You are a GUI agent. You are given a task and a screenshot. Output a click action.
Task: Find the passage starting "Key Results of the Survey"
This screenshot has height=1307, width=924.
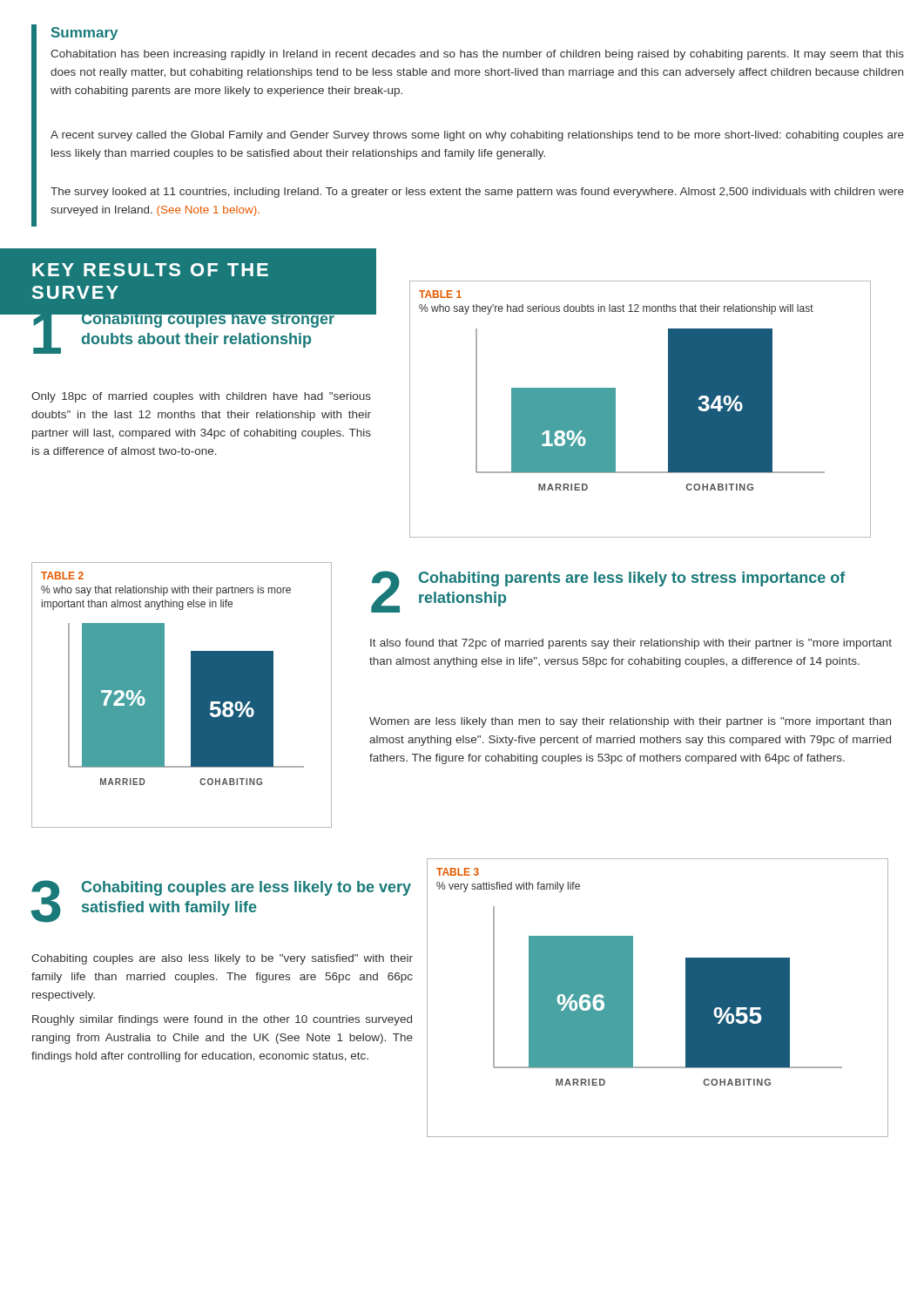151,281
